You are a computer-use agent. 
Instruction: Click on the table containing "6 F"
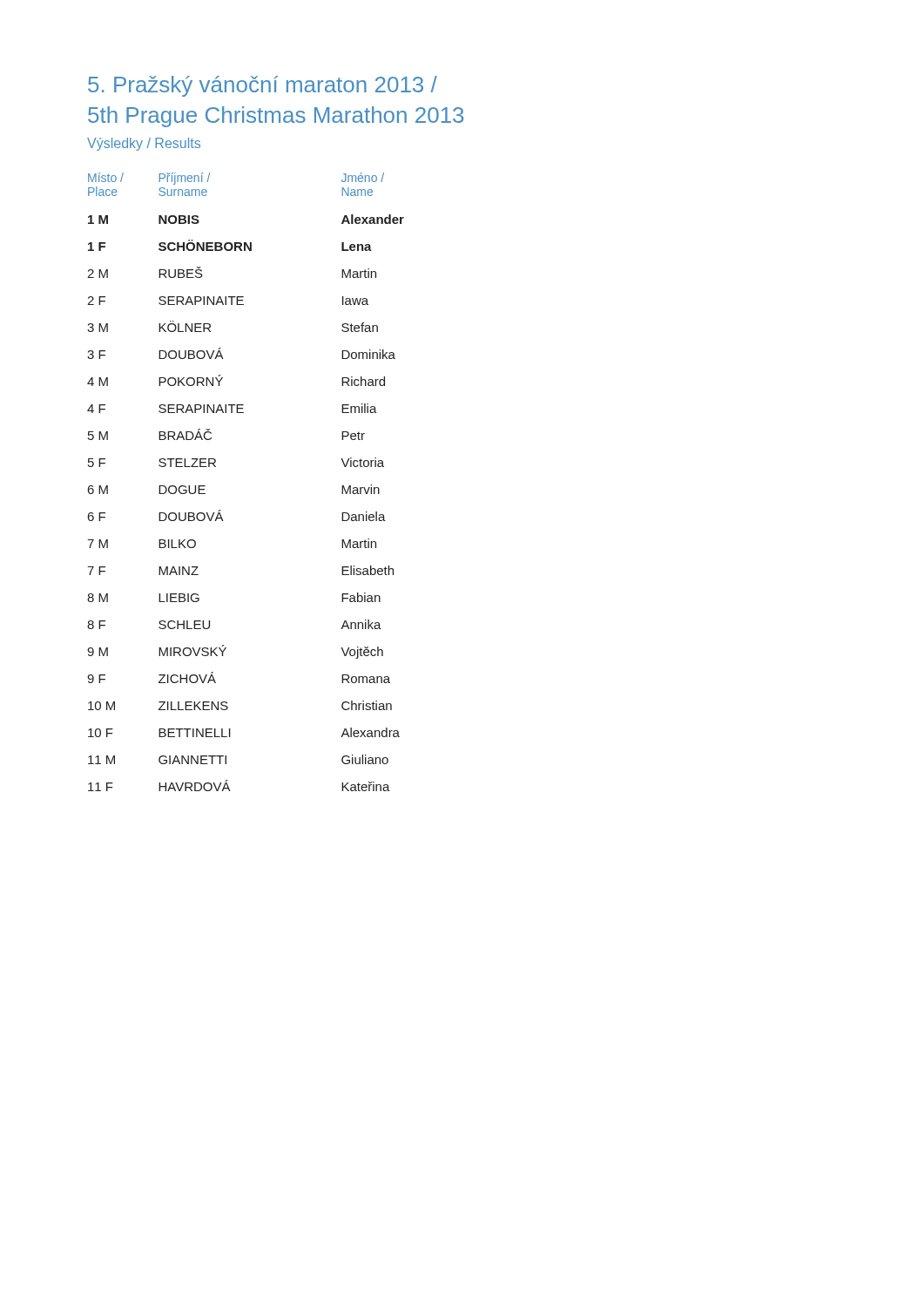[462, 484]
